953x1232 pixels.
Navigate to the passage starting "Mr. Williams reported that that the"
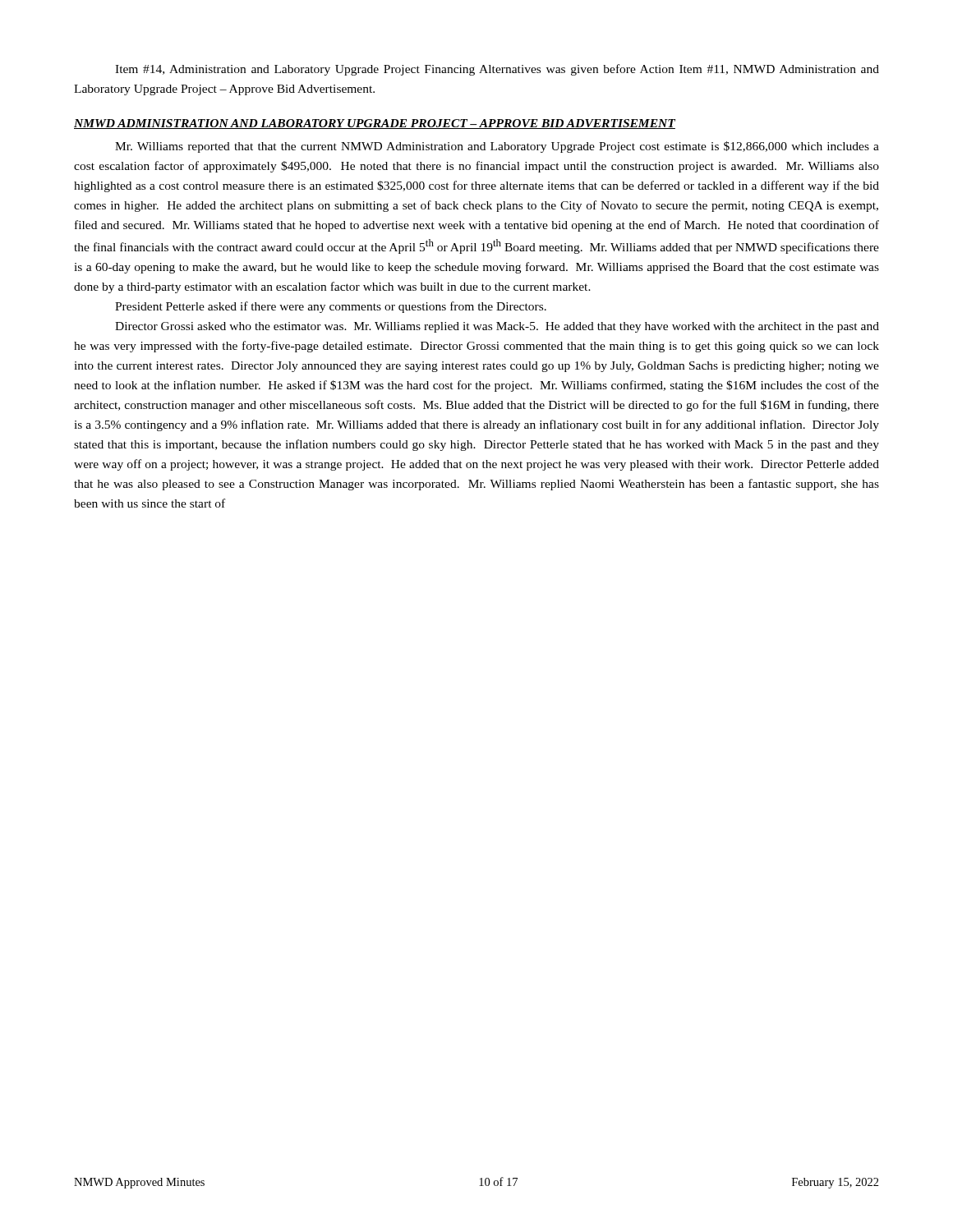(x=476, y=216)
